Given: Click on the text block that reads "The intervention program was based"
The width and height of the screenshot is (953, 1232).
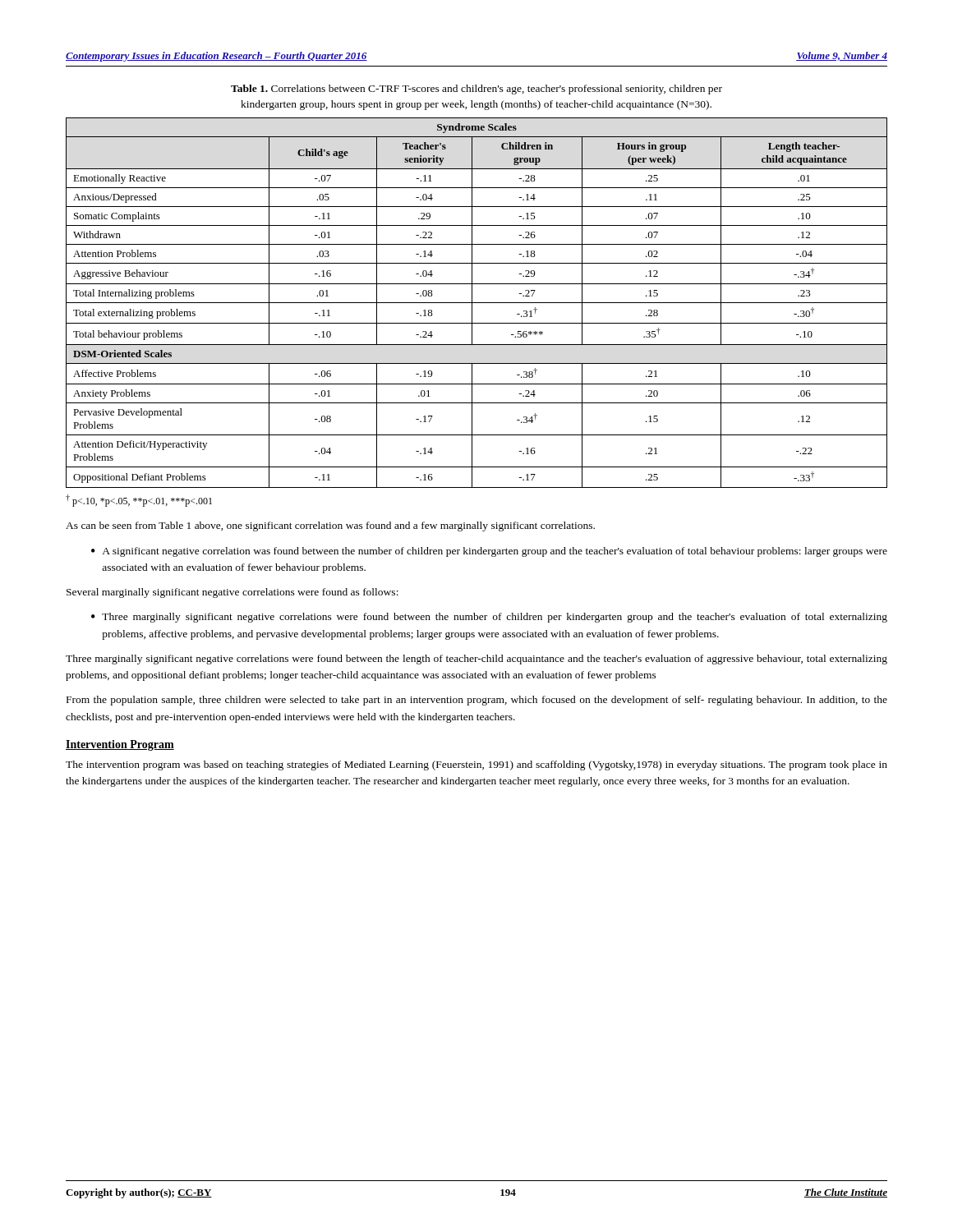Looking at the screenshot, I should pyautogui.click(x=476, y=773).
